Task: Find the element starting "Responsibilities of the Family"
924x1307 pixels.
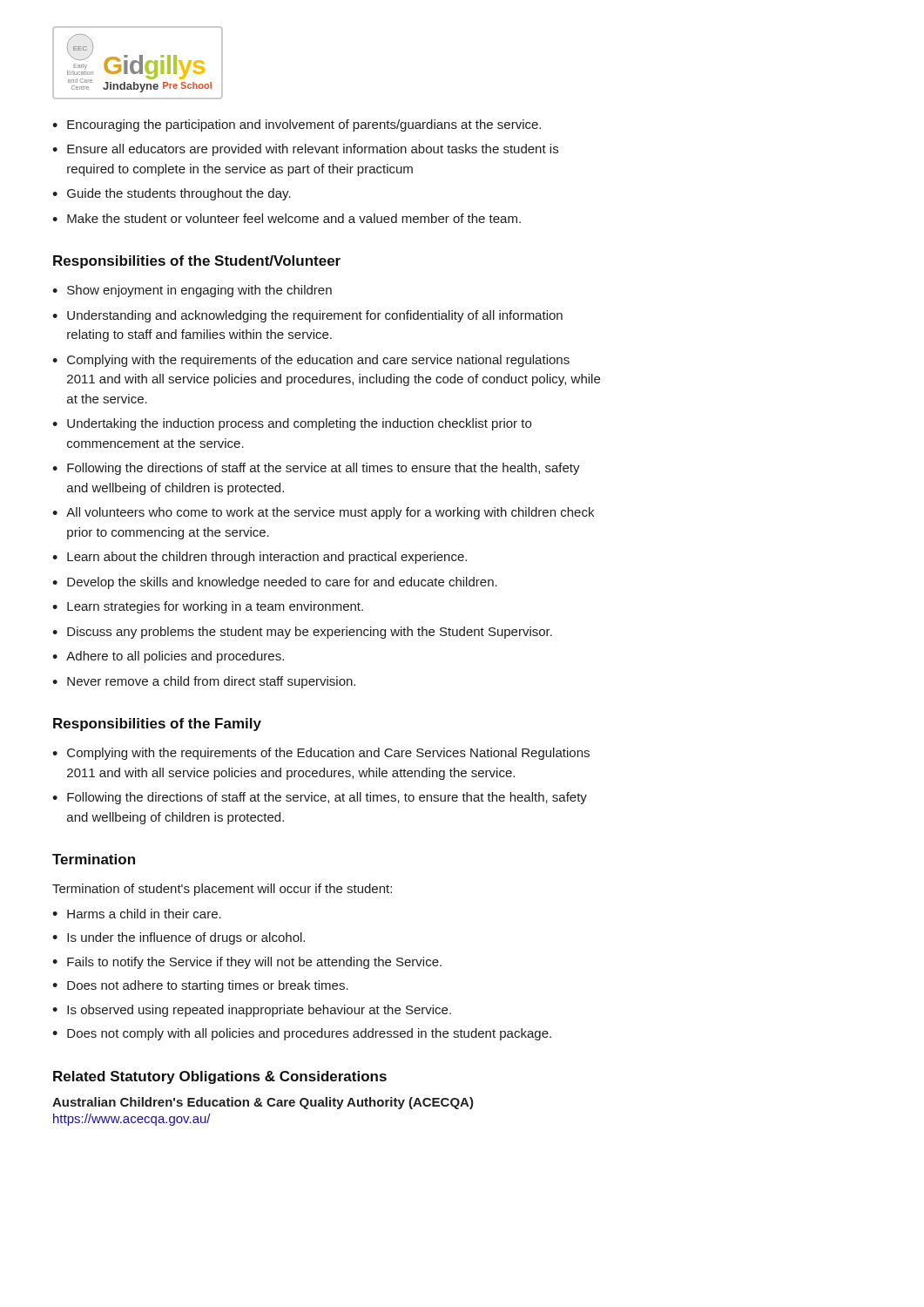Action: (x=157, y=724)
